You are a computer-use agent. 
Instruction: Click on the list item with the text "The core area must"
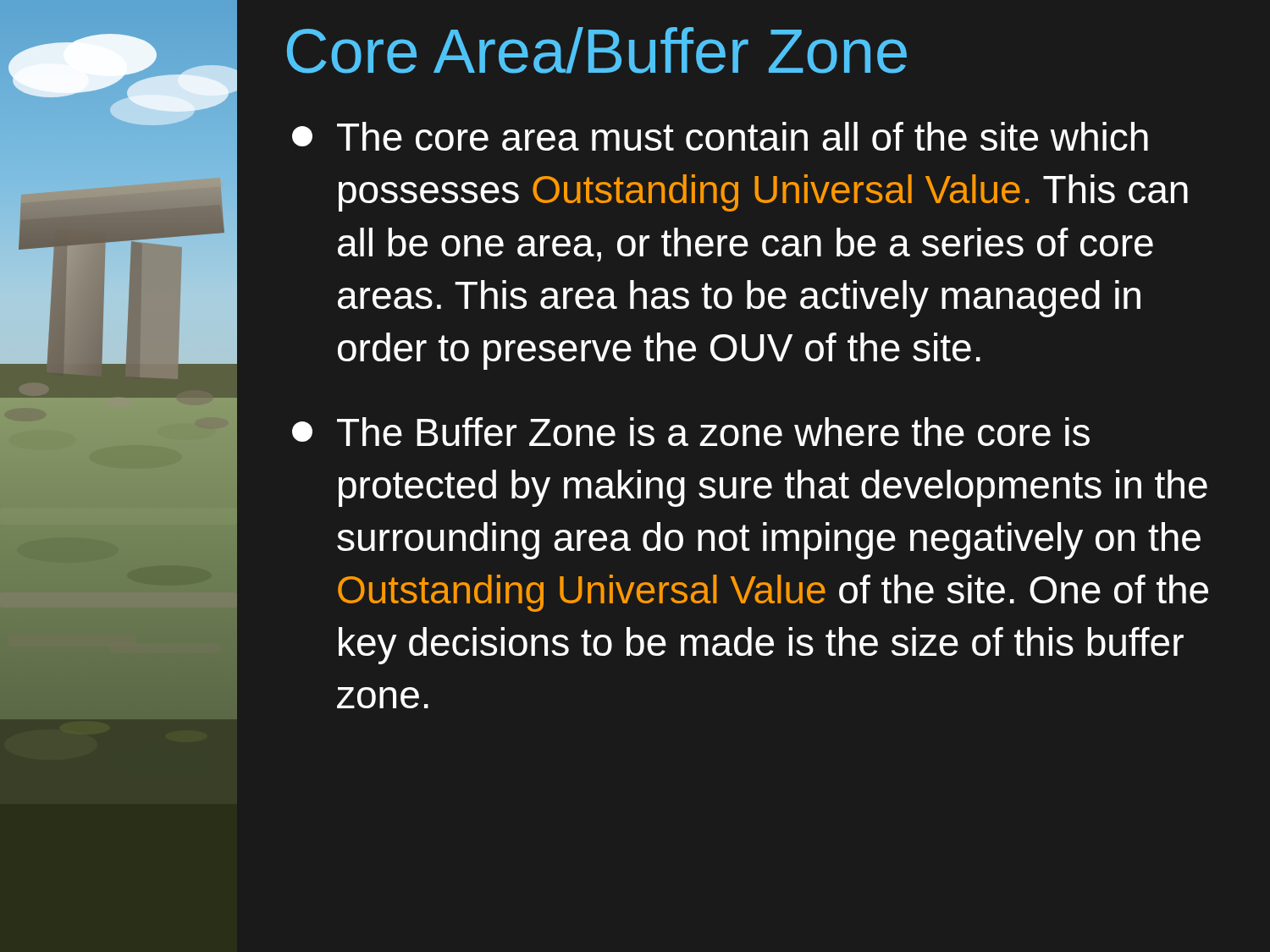click(764, 243)
